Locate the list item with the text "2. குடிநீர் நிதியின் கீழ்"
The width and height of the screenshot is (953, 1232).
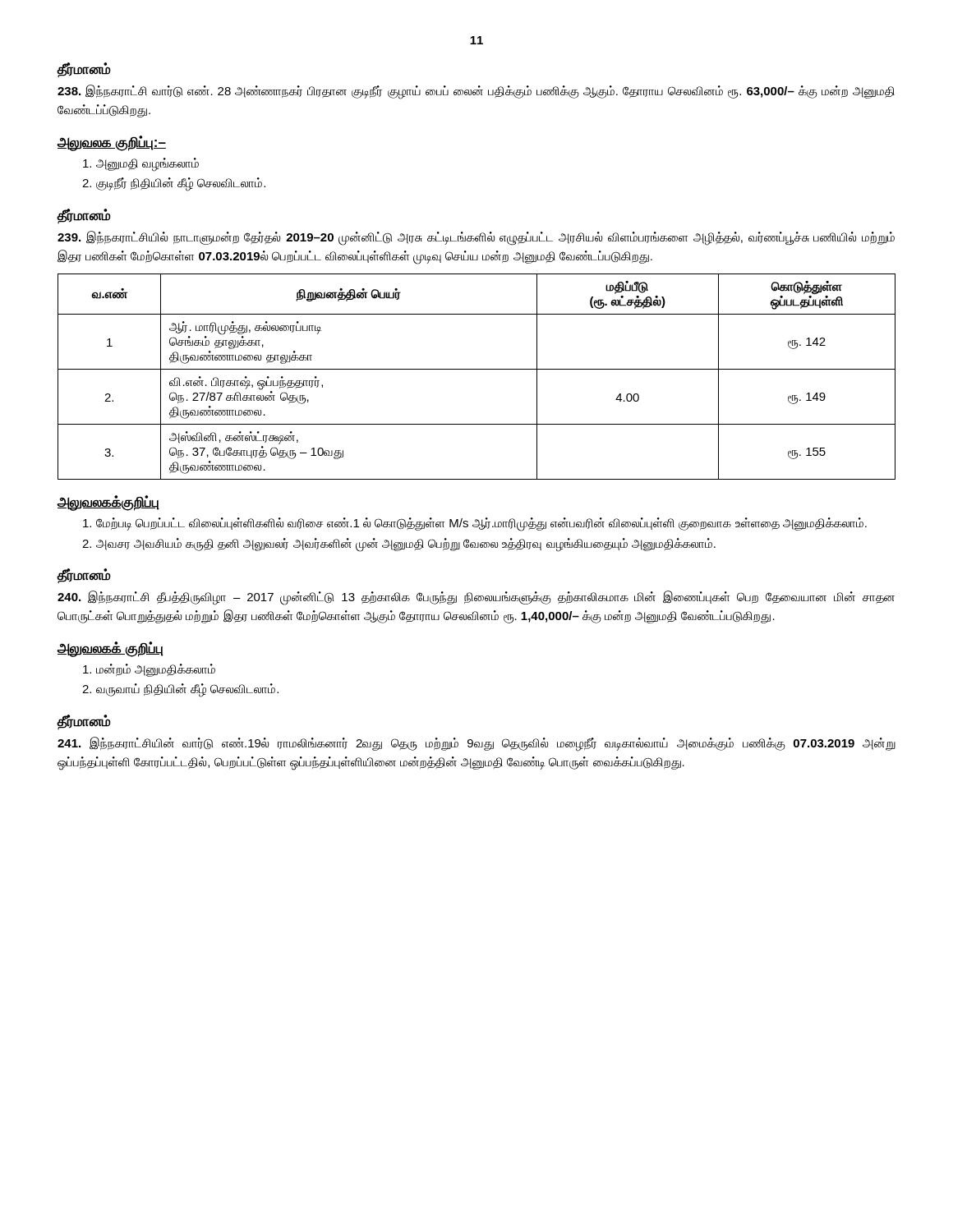point(174,183)
